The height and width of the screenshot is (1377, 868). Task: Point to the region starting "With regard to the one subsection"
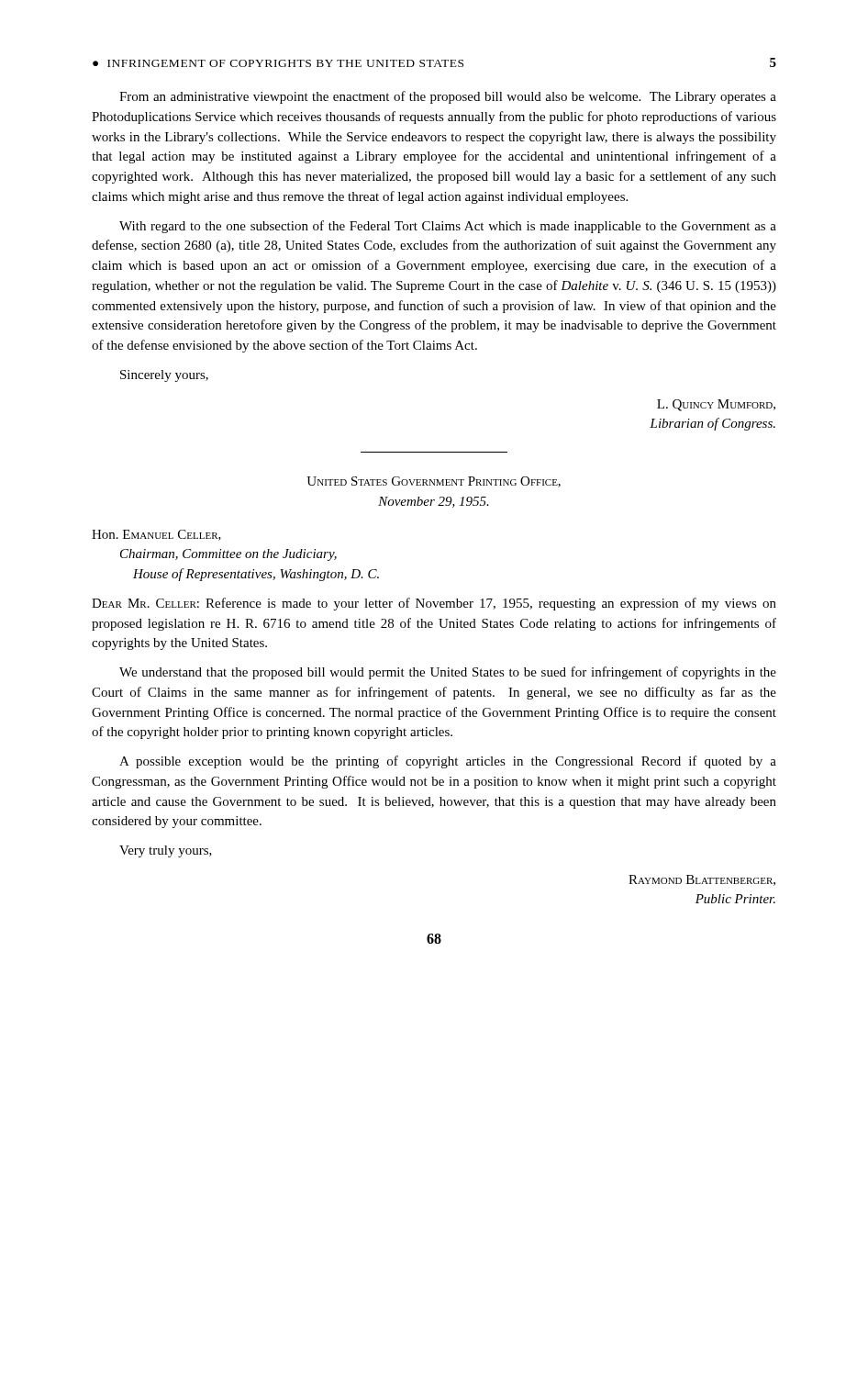(x=434, y=286)
